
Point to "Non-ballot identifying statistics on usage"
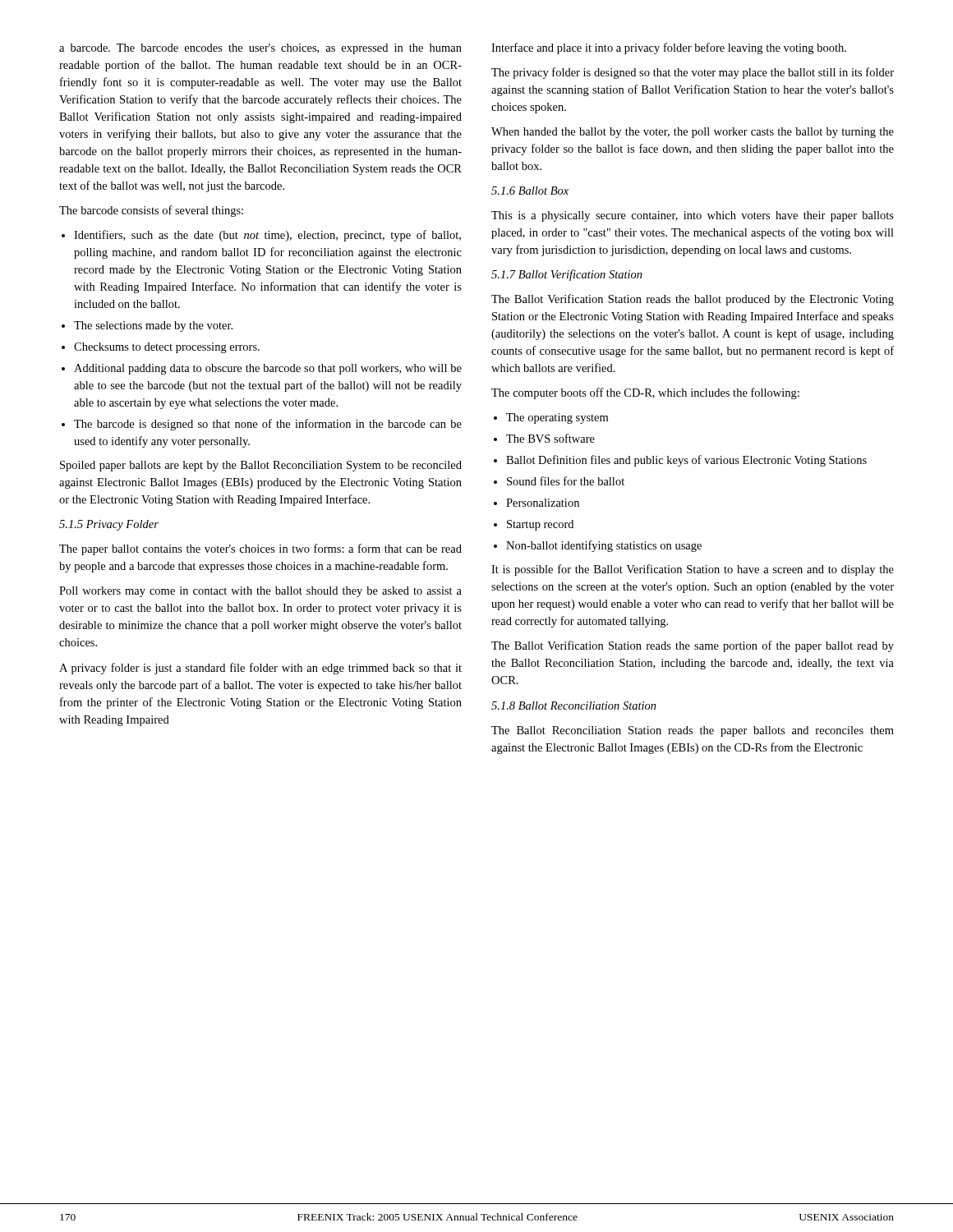[604, 546]
